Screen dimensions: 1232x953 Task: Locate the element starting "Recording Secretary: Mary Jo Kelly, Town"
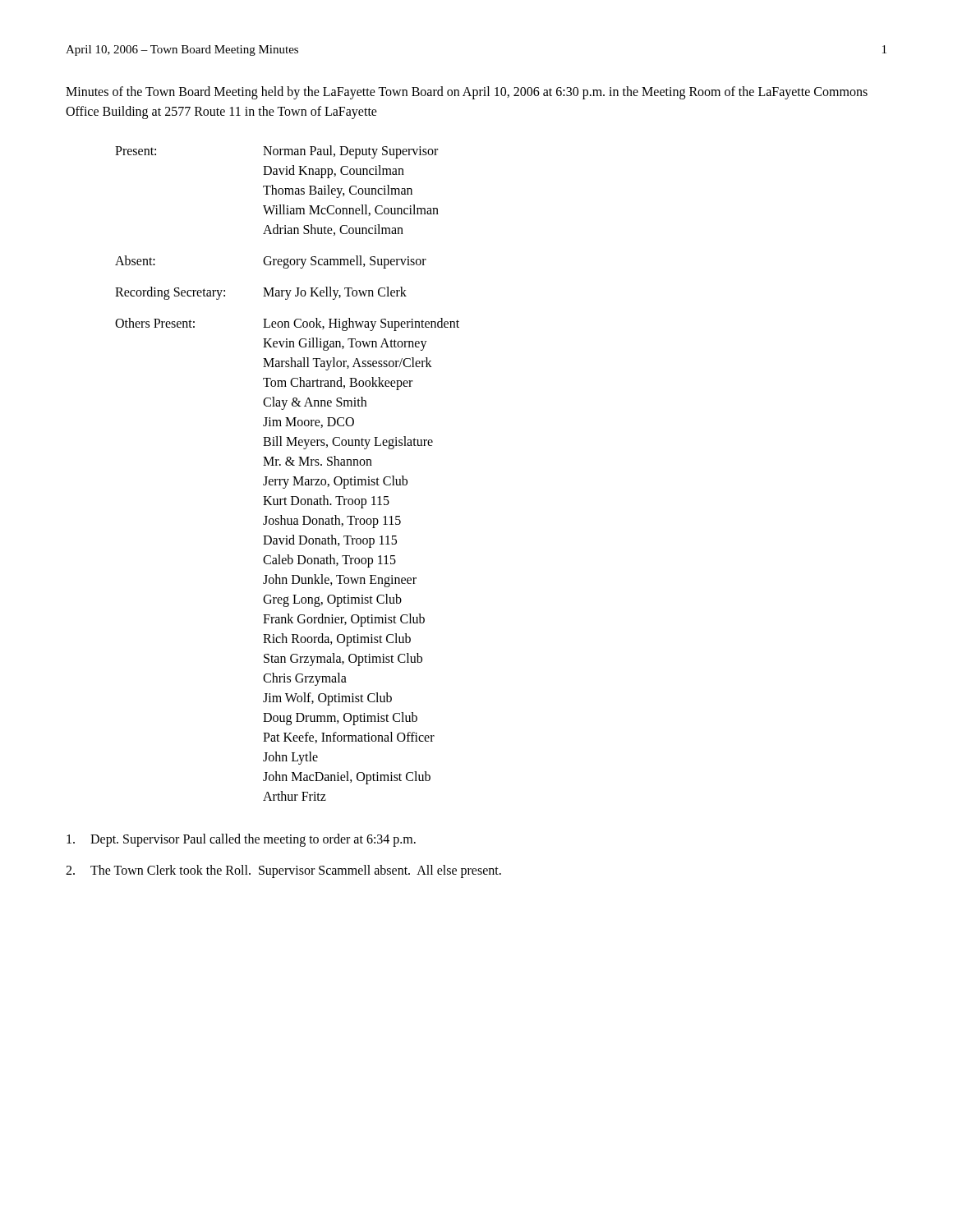pos(261,293)
